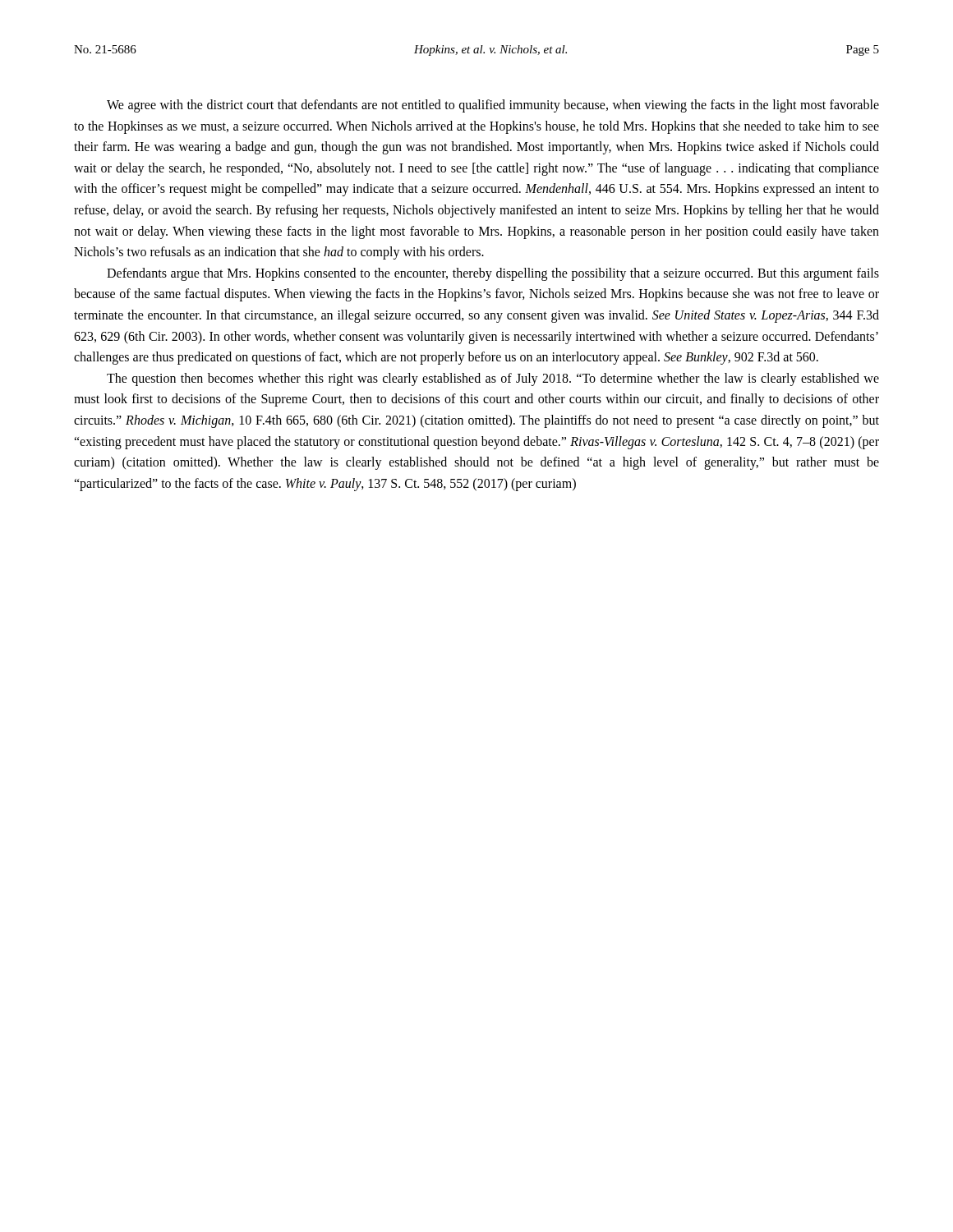
Task: Click on the block starting "We agree with the district"
Action: pyautogui.click(x=476, y=179)
